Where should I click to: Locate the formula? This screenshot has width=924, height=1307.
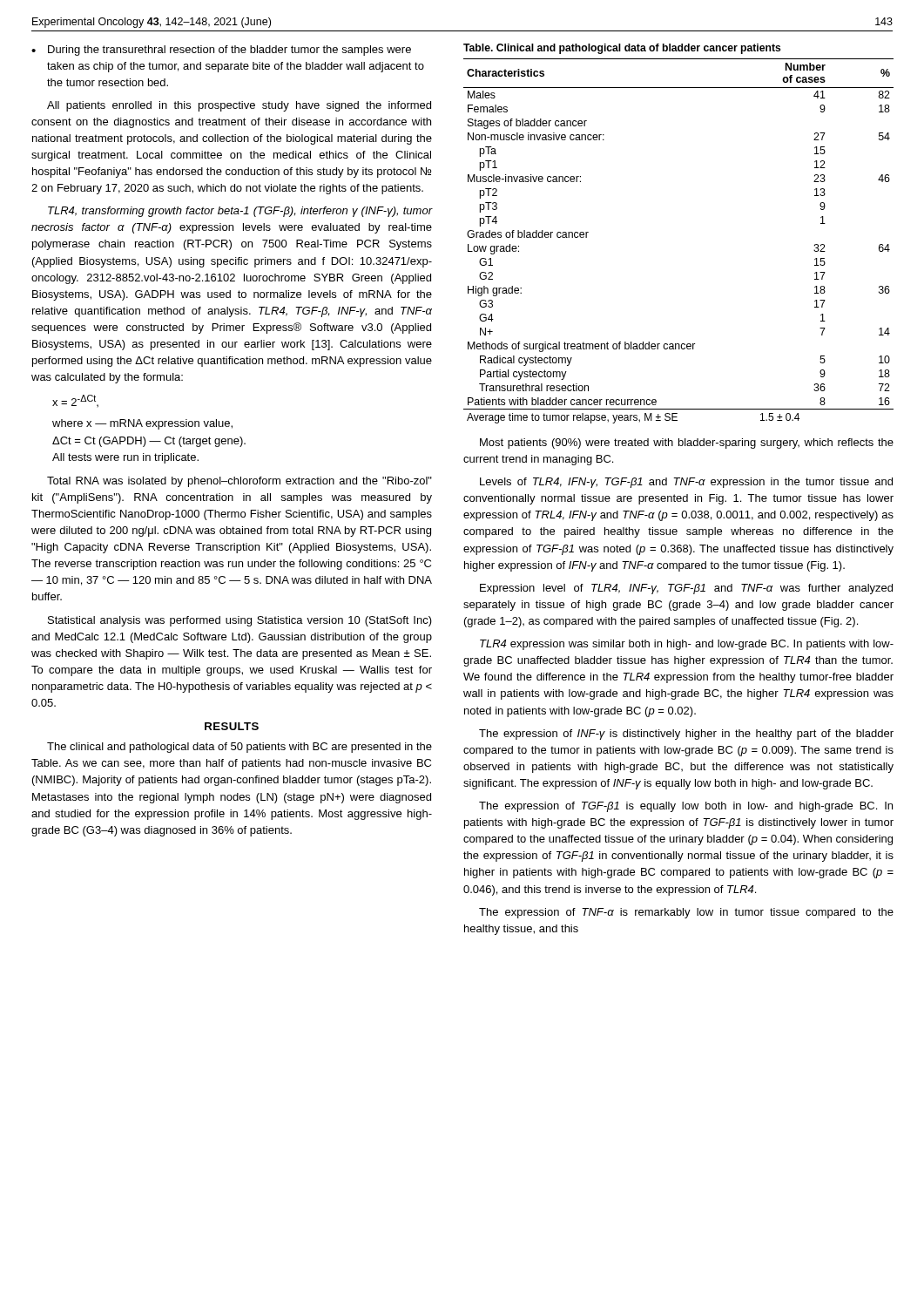76,401
